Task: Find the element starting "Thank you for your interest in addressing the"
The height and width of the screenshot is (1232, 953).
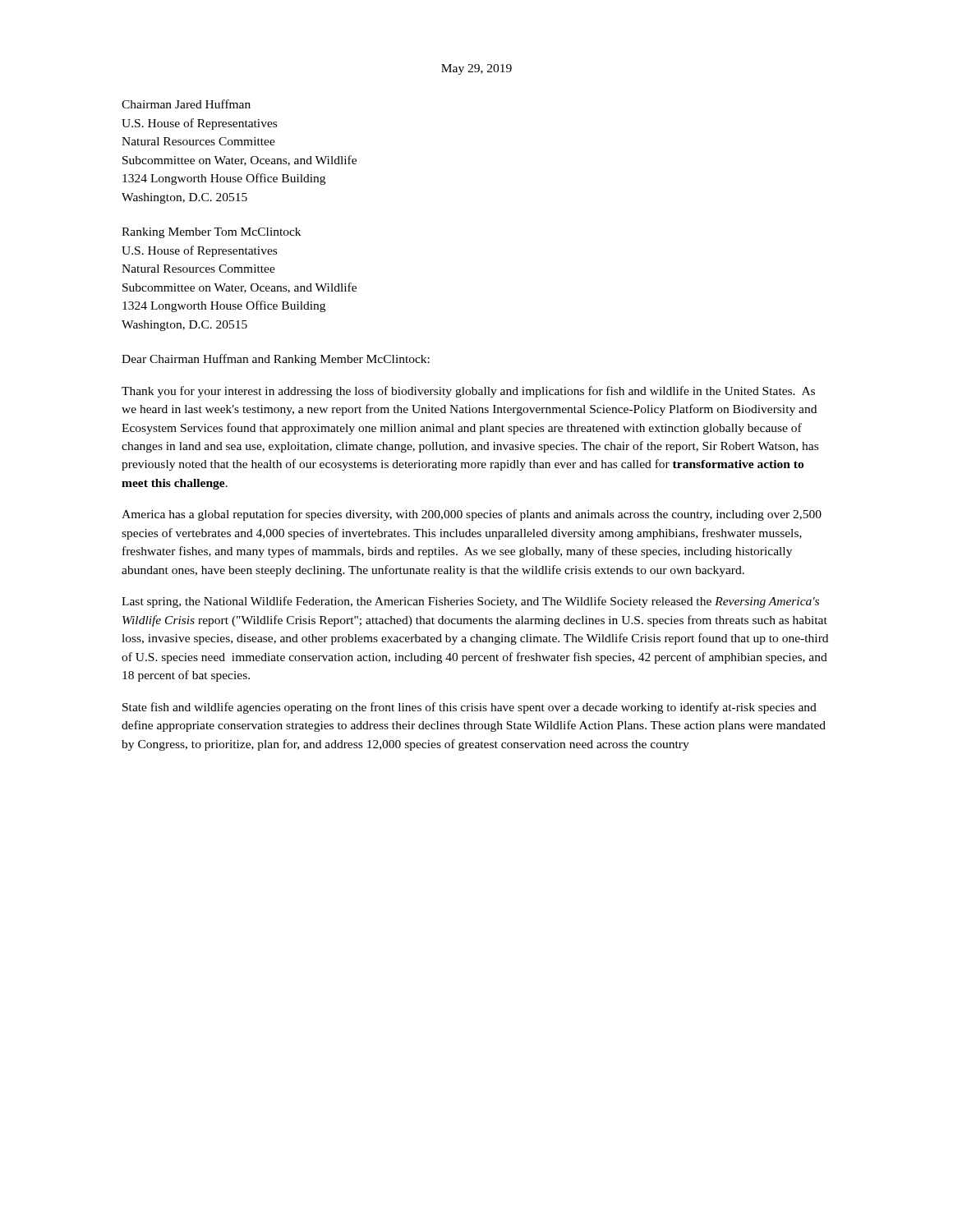Action: tap(470, 436)
